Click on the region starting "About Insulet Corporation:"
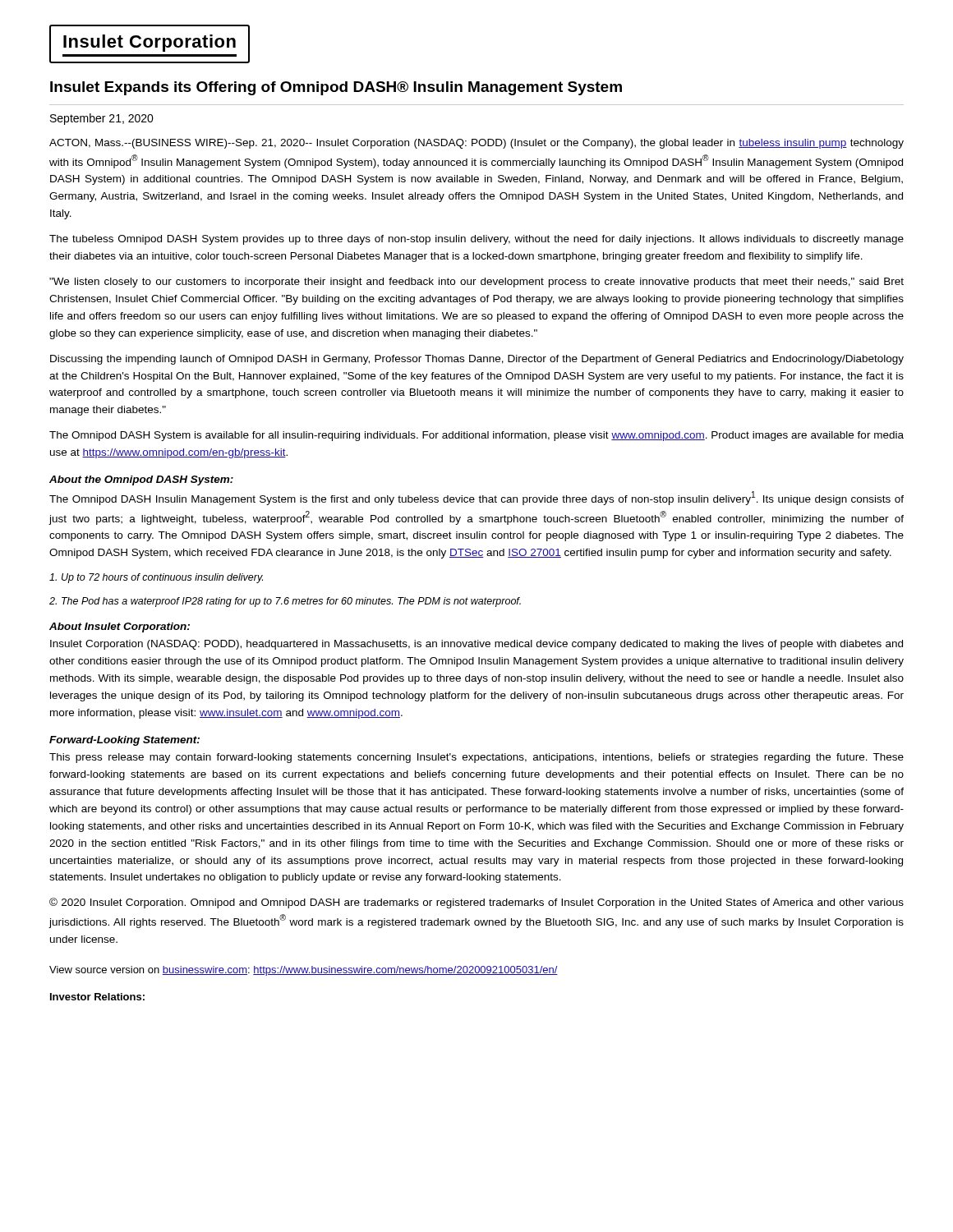 pos(120,627)
